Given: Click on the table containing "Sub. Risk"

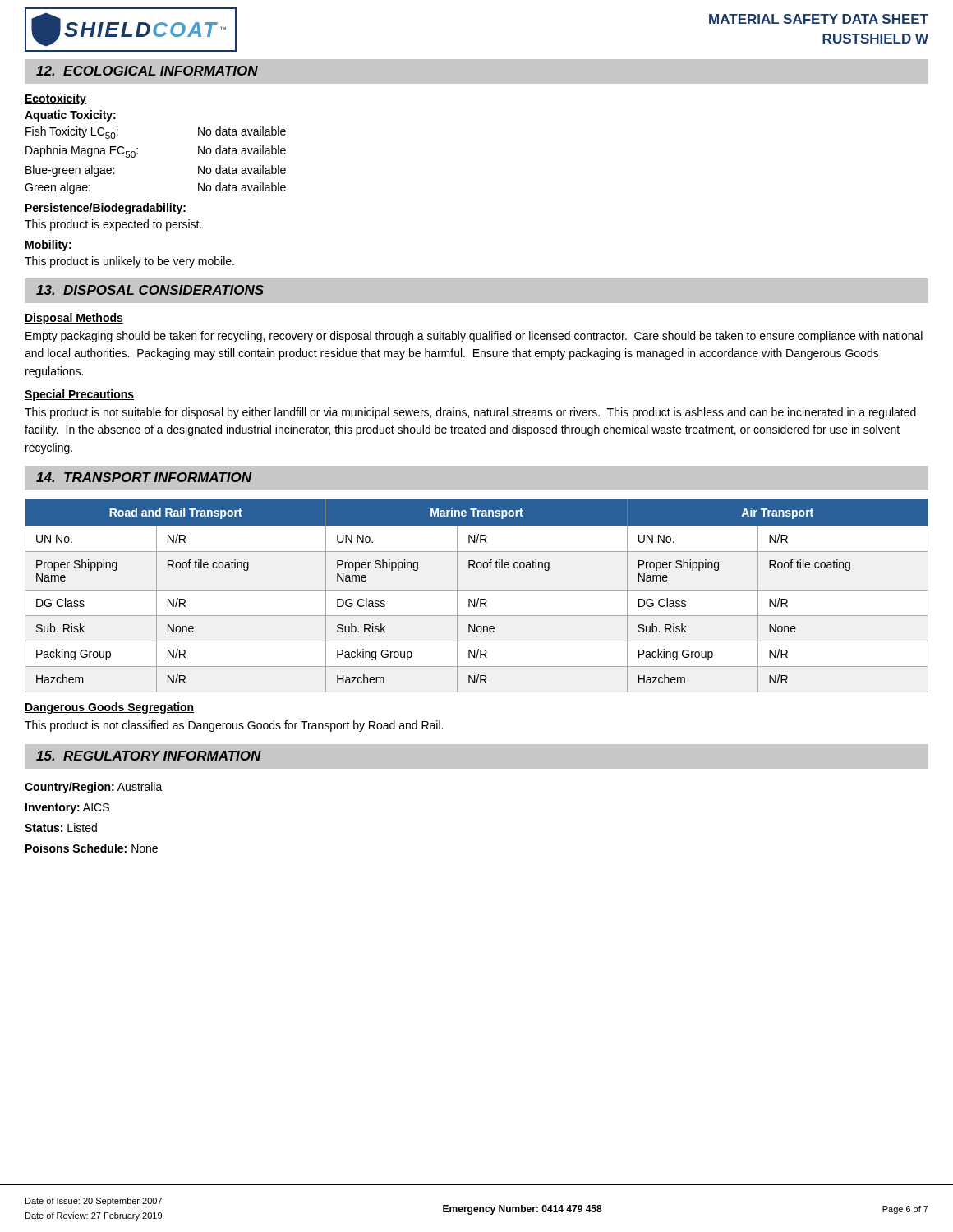Looking at the screenshot, I should point(476,595).
